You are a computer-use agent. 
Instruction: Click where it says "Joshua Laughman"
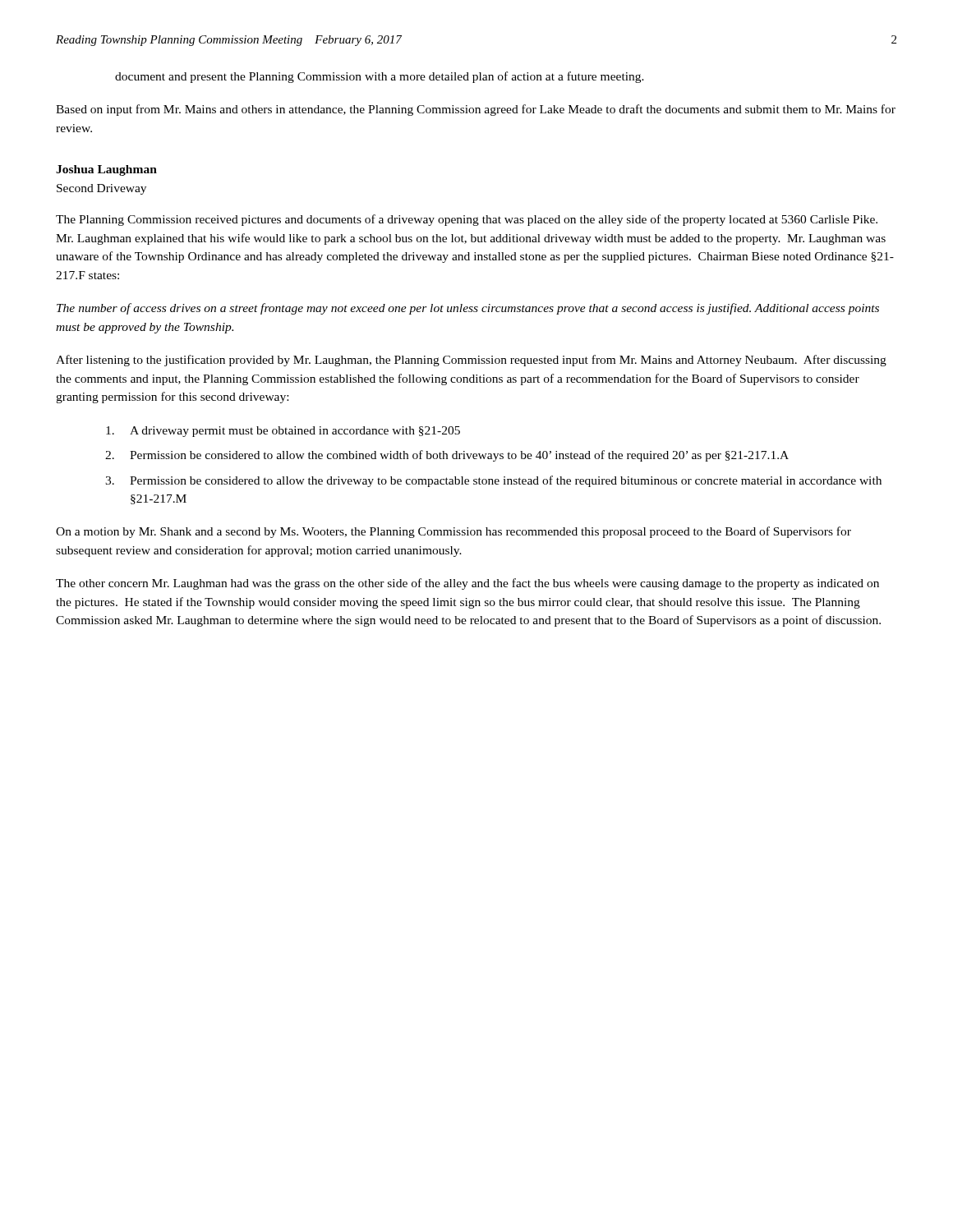pos(106,169)
